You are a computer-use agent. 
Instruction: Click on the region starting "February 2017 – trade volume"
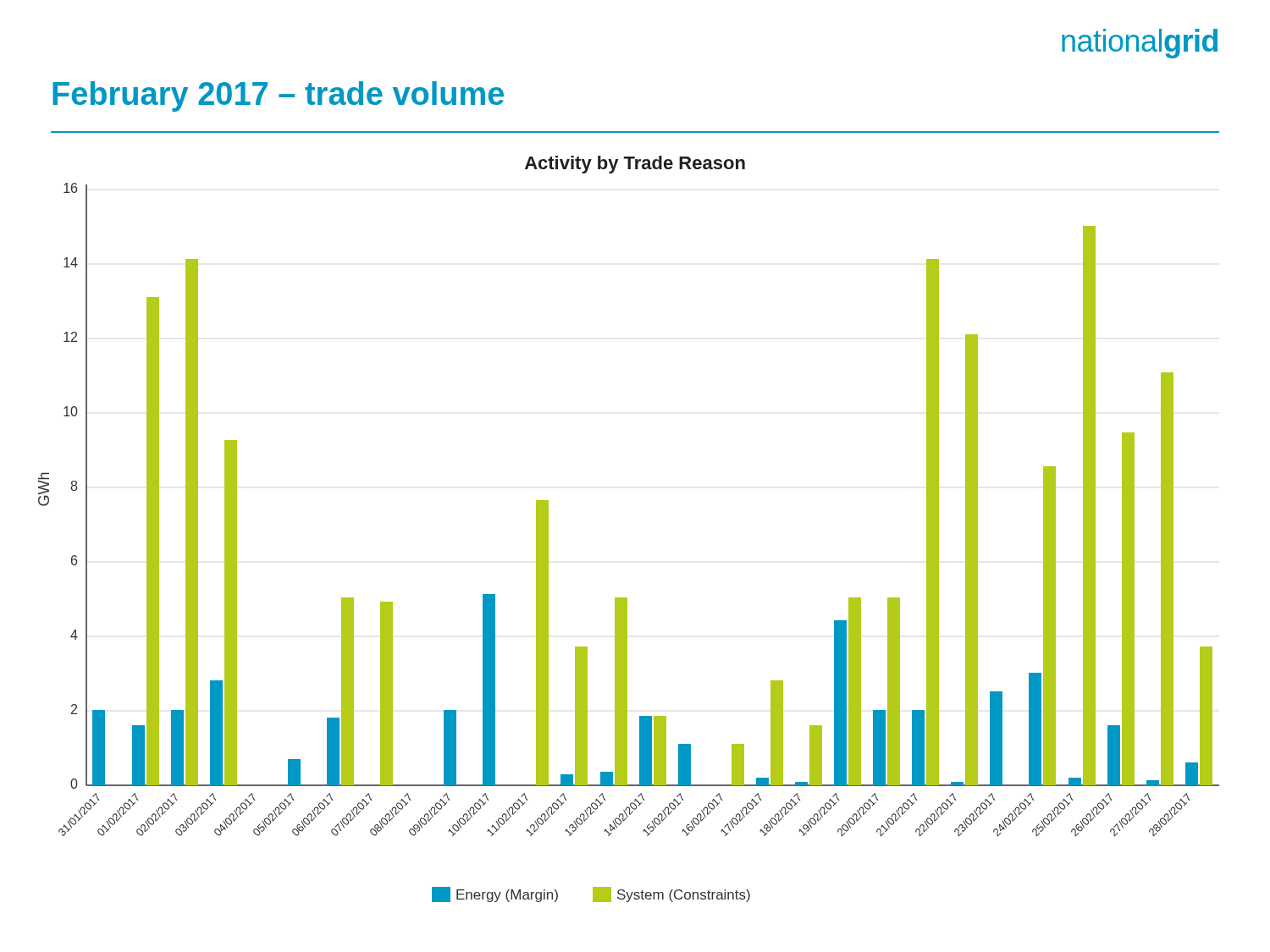click(278, 94)
